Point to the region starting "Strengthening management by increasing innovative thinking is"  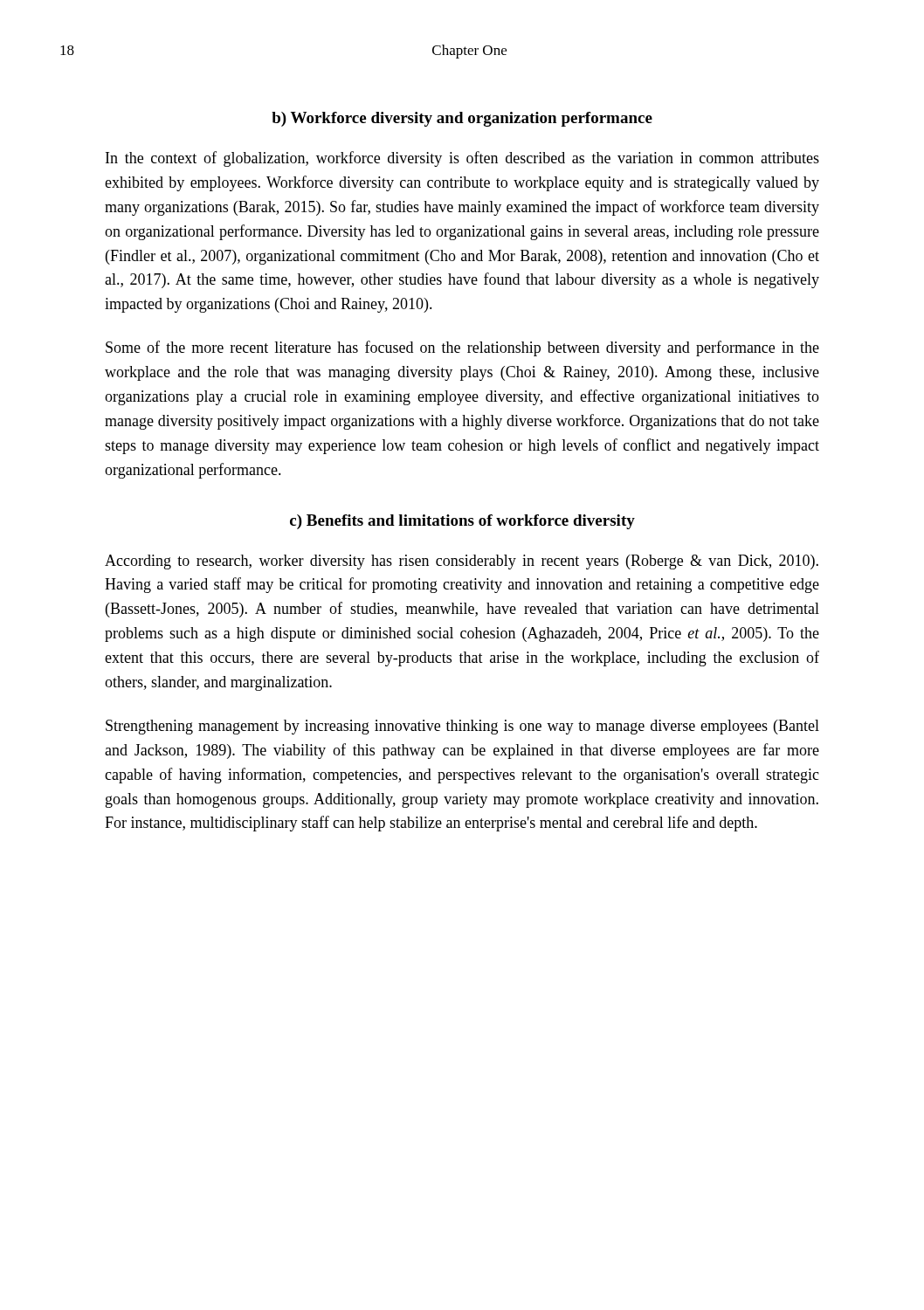point(462,774)
